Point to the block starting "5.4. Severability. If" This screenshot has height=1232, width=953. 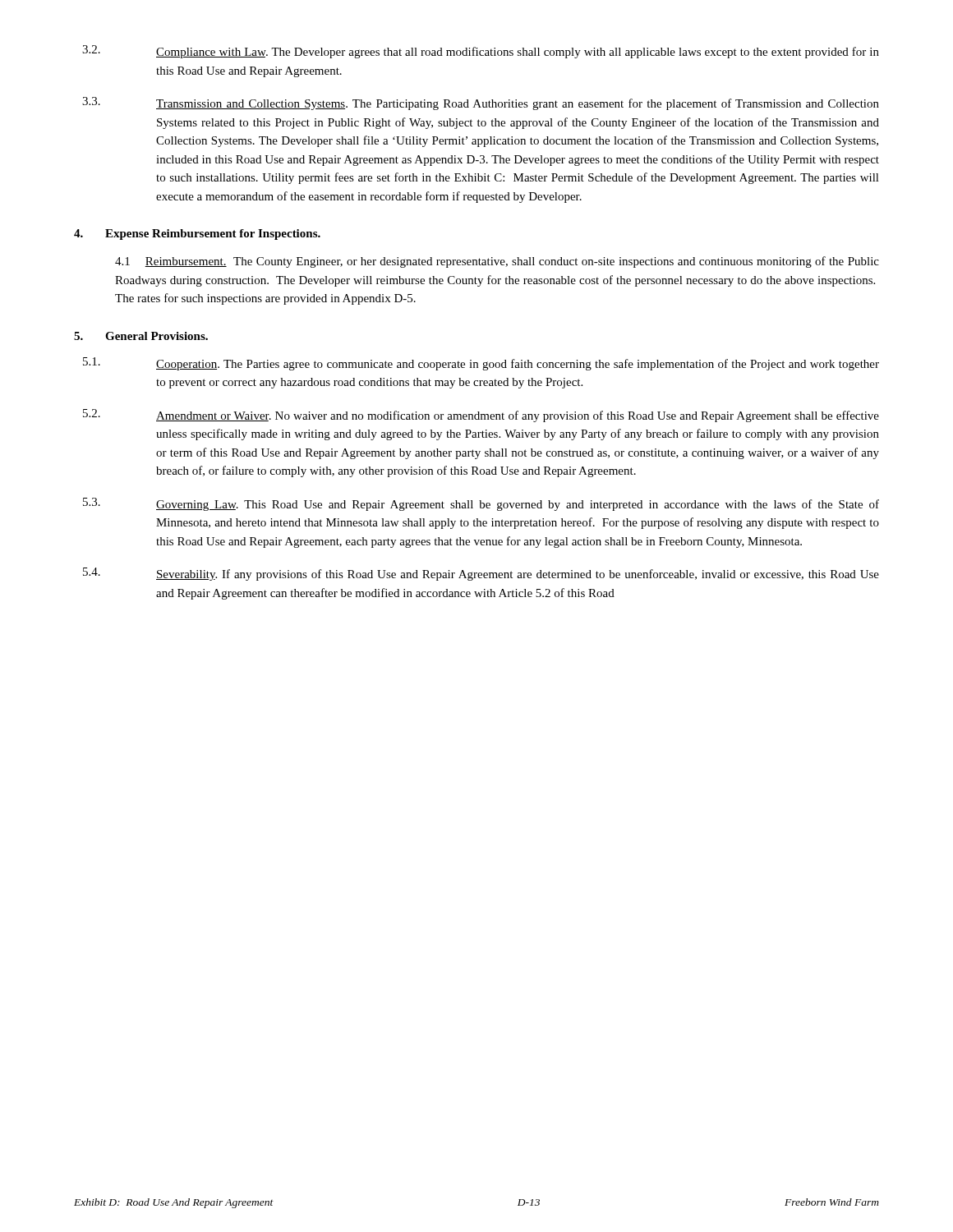476,584
